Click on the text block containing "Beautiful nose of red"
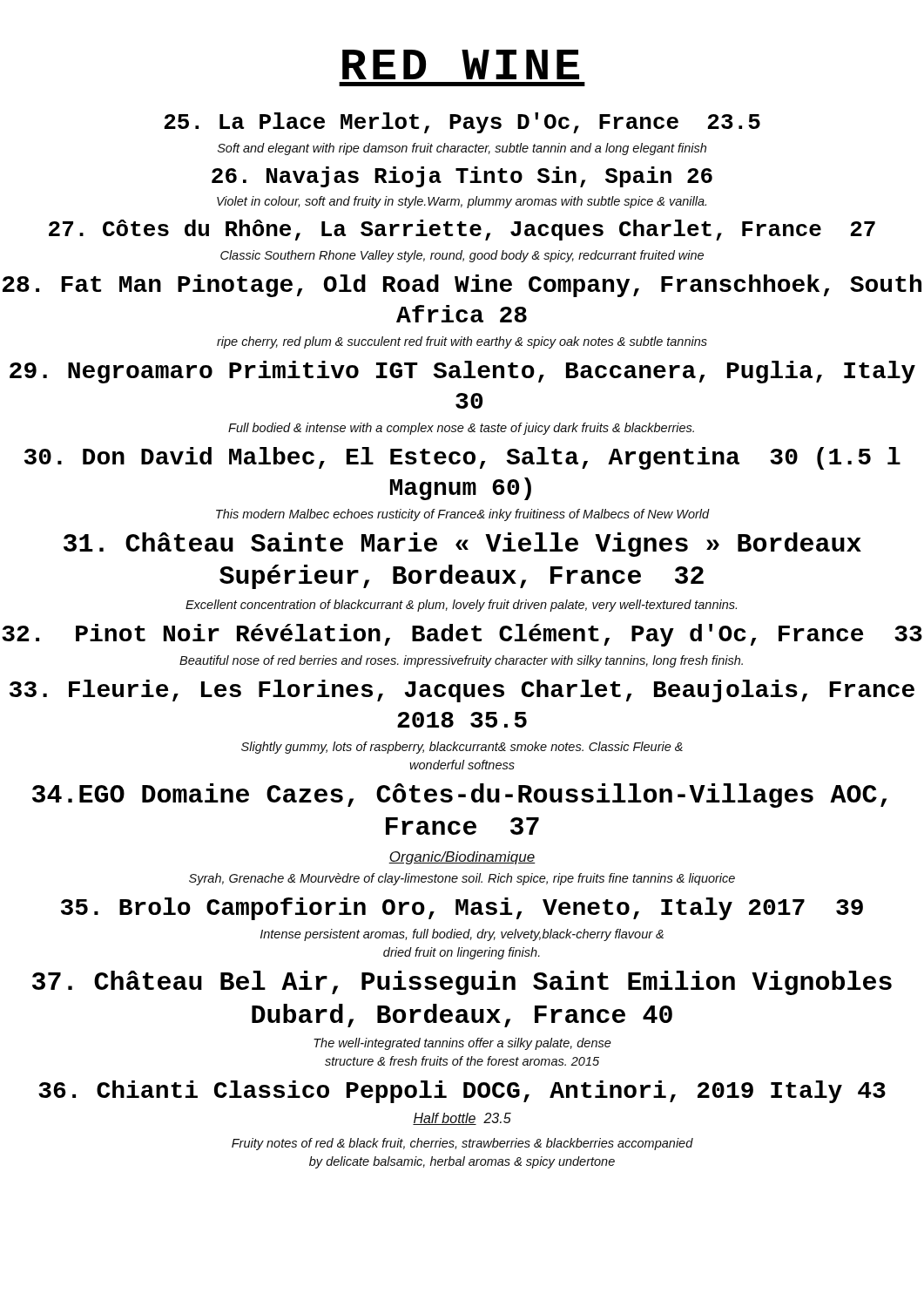 click(462, 661)
